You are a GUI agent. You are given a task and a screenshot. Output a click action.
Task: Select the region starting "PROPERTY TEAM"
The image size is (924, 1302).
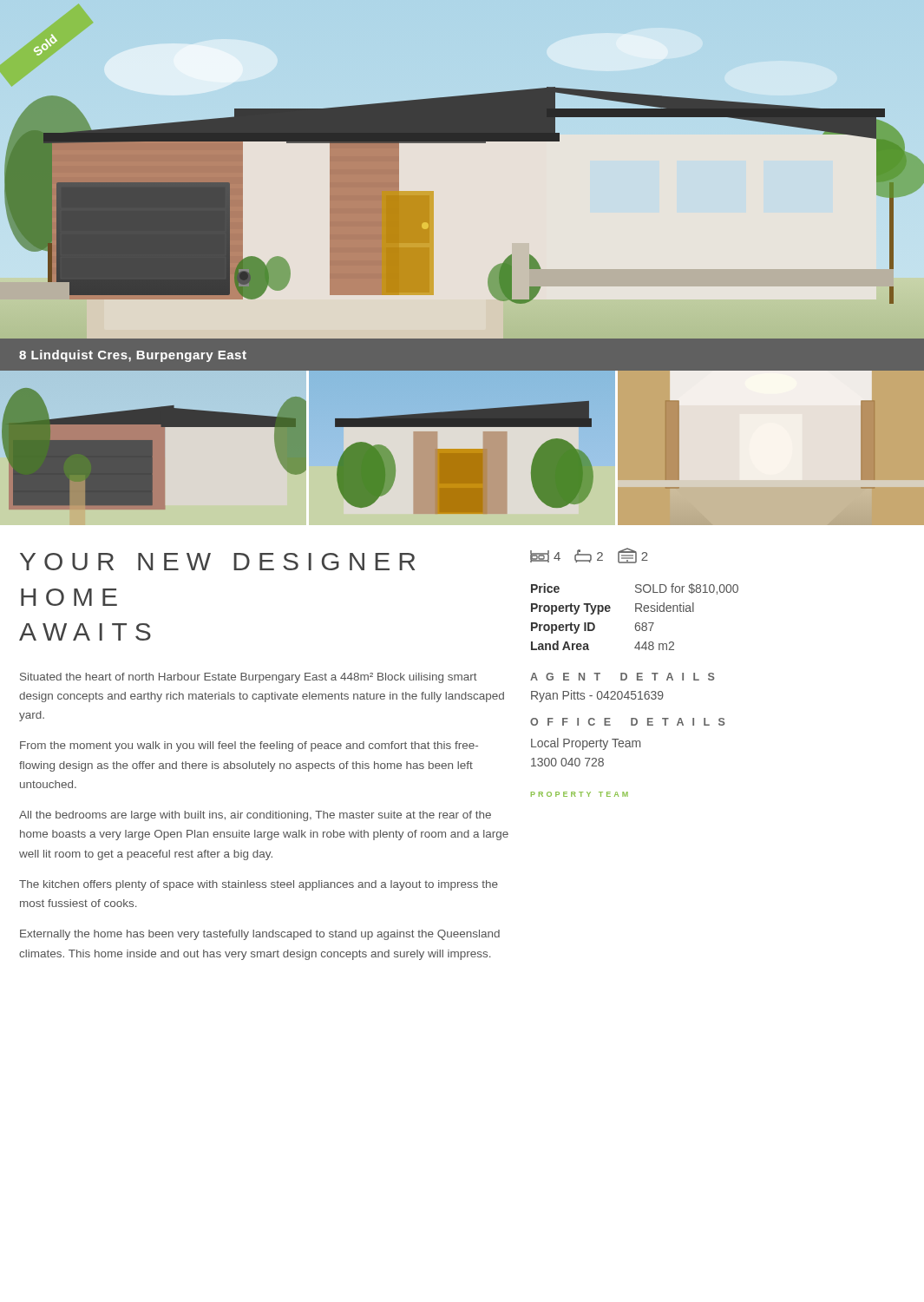pos(581,794)
